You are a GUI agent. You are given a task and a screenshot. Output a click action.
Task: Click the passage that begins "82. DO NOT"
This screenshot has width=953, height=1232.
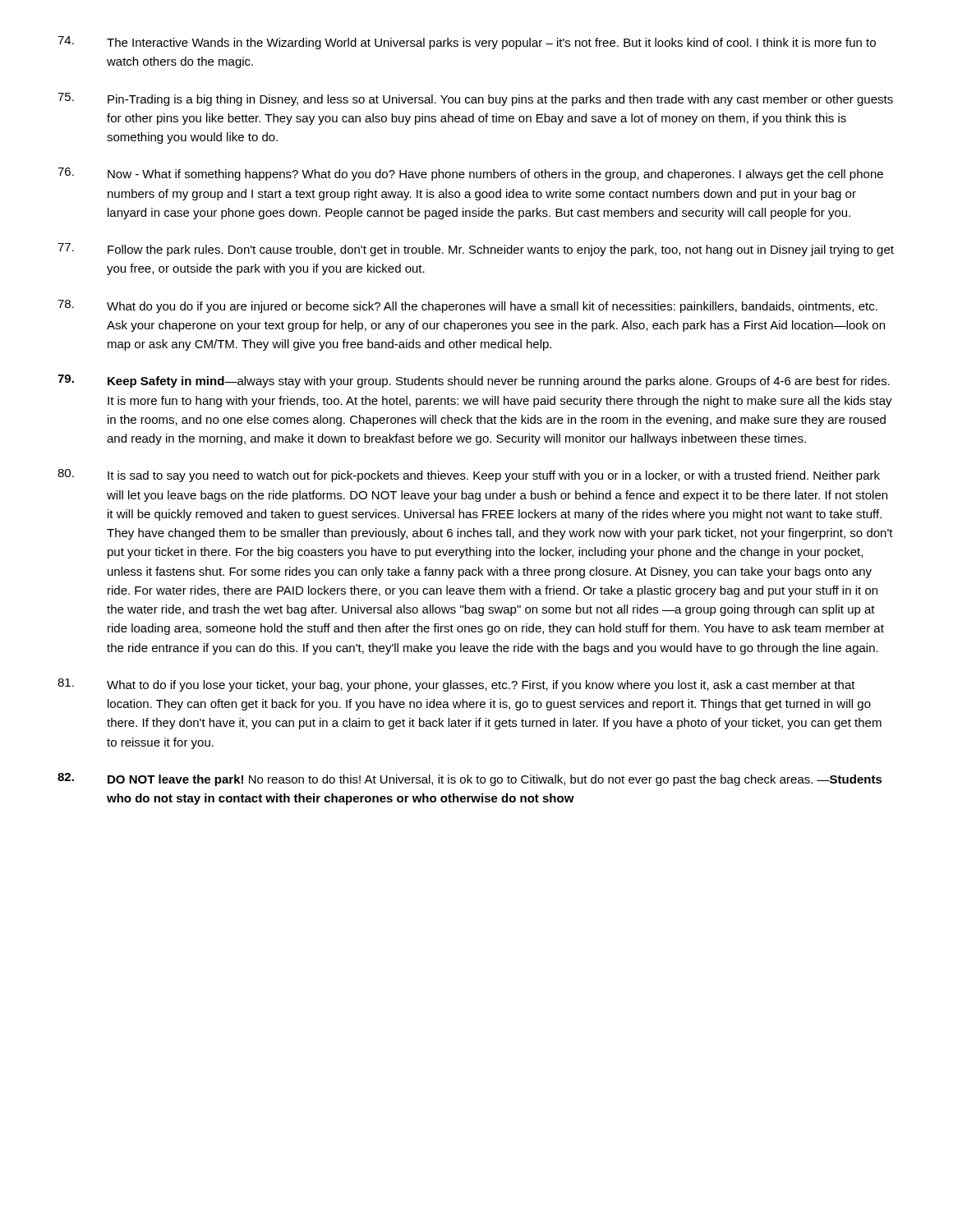click(x=476, y=788)
